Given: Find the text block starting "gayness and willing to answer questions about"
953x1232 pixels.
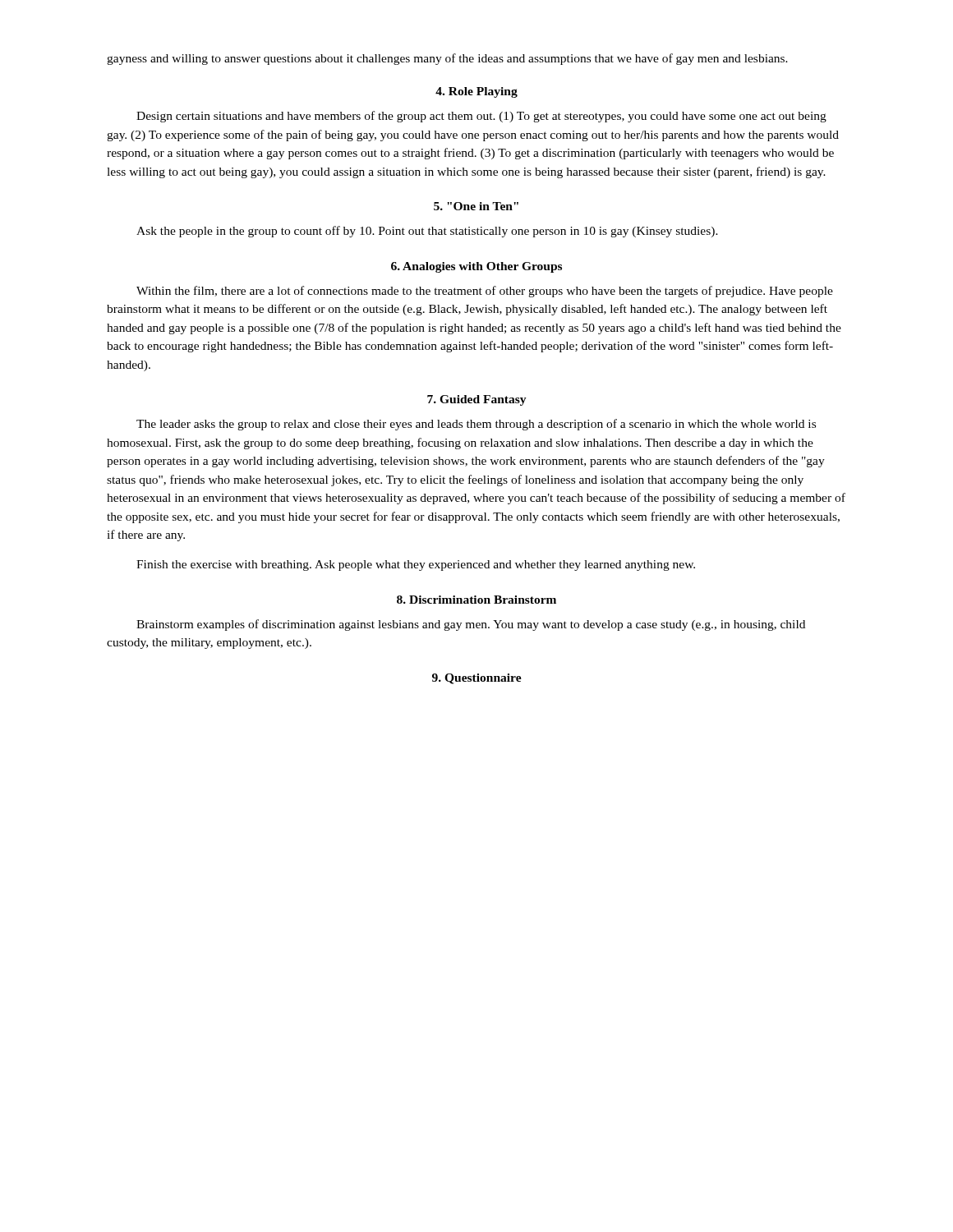Looking at the screenshot, I should tap(476, 59).
